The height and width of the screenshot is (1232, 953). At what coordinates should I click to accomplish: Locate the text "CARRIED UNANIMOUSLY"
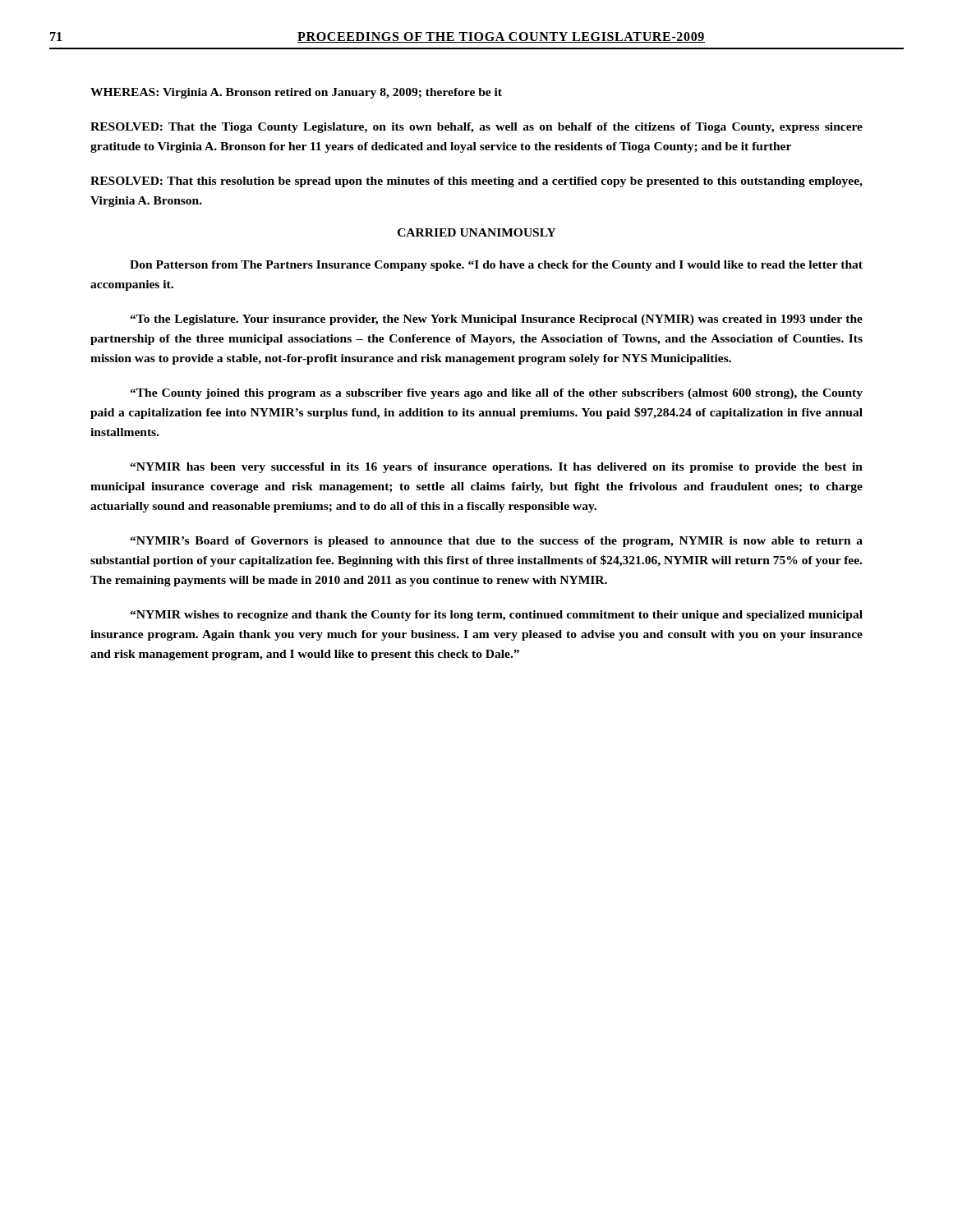pos(476,232)
